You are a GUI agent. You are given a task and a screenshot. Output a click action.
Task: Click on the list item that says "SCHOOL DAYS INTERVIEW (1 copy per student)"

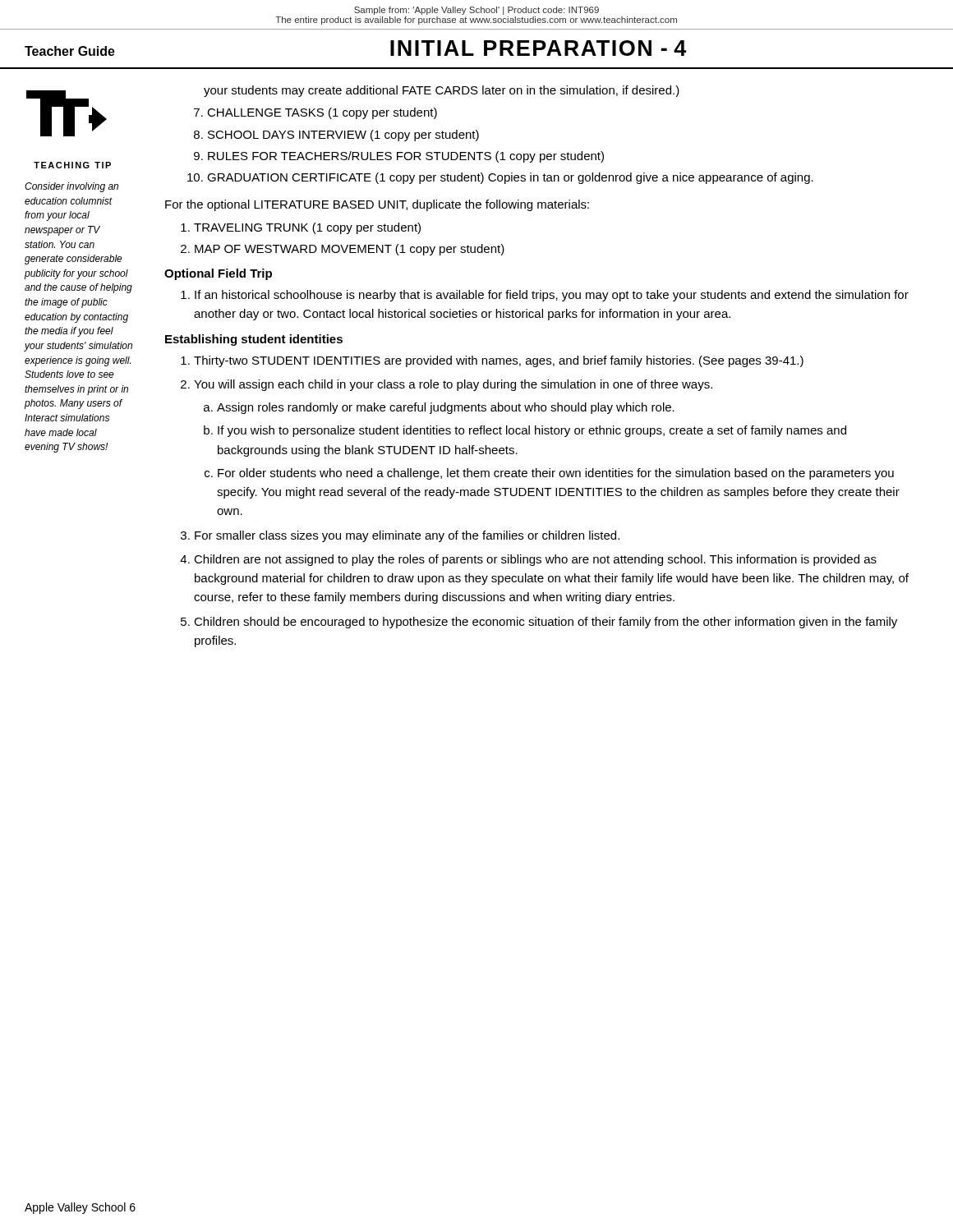pyautogui.click(x=343, y=134)
